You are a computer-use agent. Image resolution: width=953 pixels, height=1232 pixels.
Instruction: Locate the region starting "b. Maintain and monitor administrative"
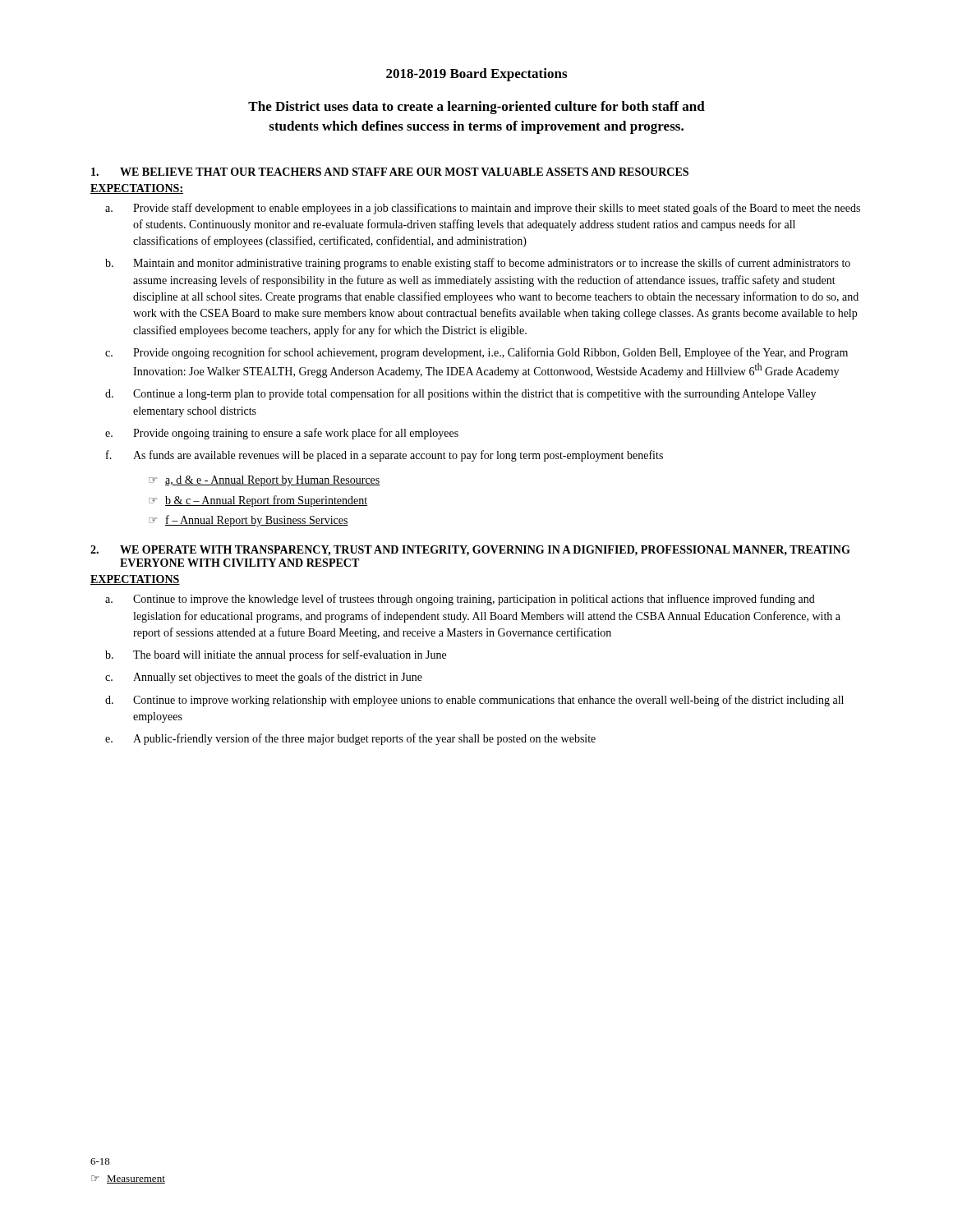(476, 298)
